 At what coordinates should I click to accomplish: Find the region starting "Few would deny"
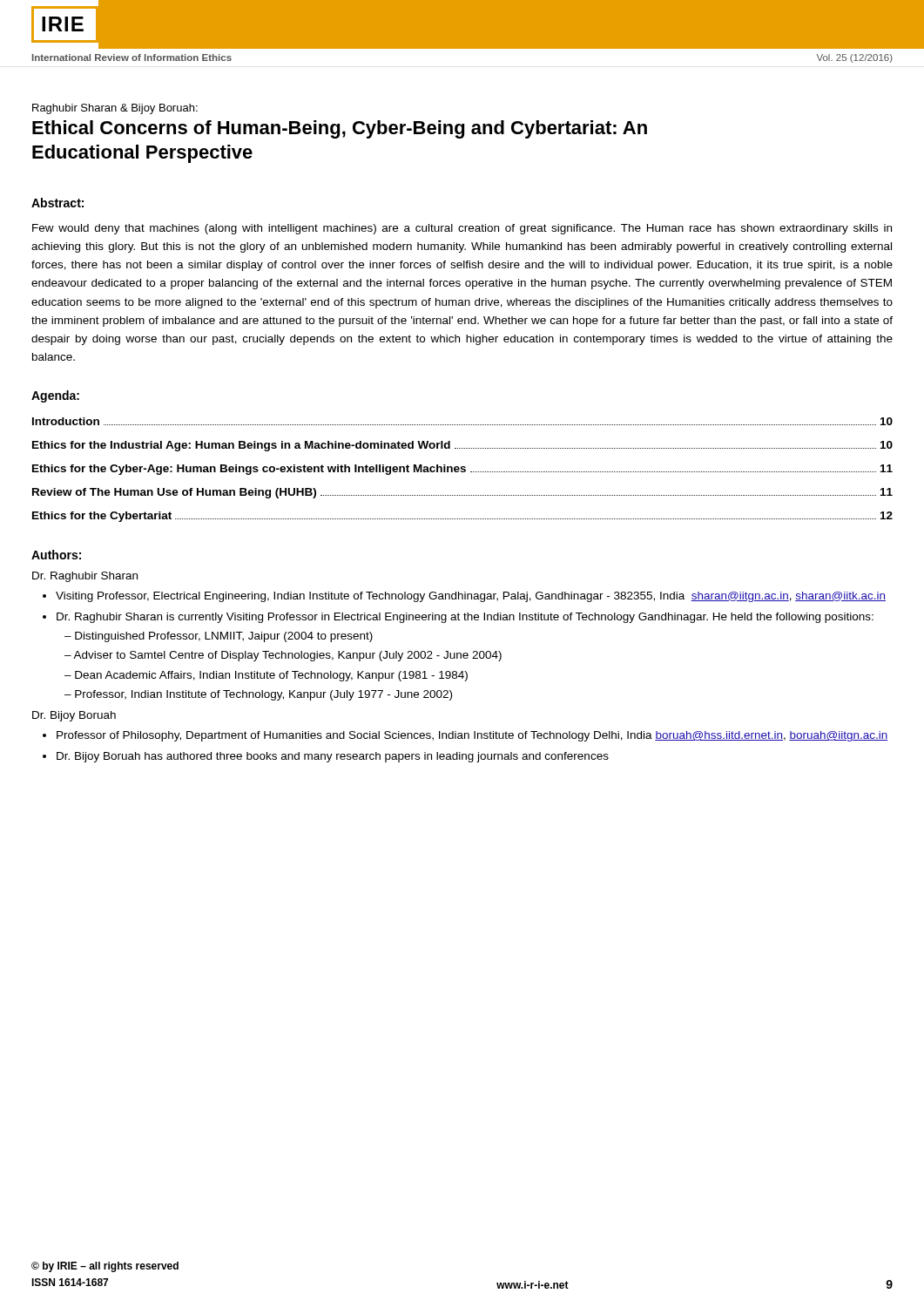pos(462,292)
